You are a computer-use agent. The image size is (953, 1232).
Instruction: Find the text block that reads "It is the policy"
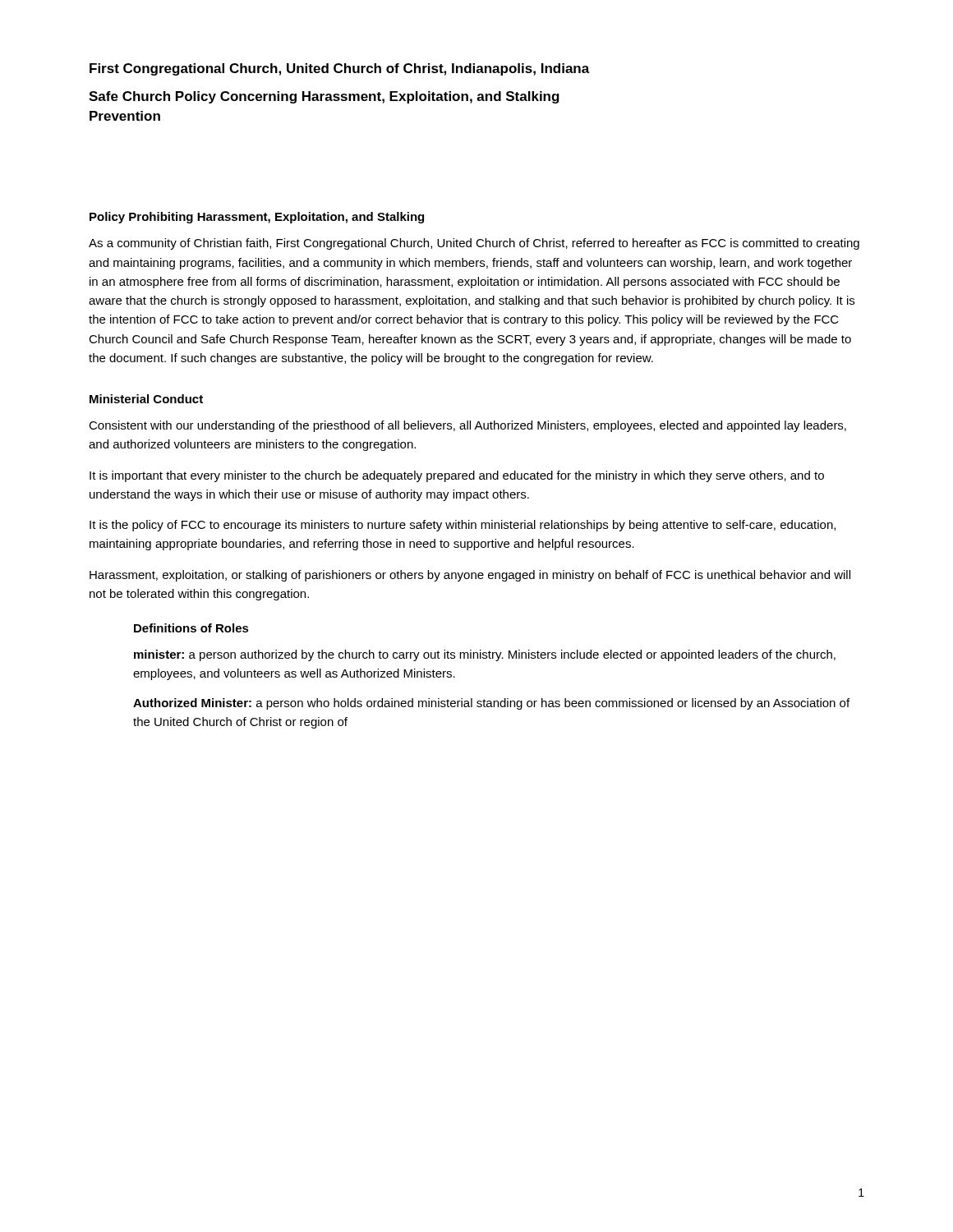pos(463,534)
